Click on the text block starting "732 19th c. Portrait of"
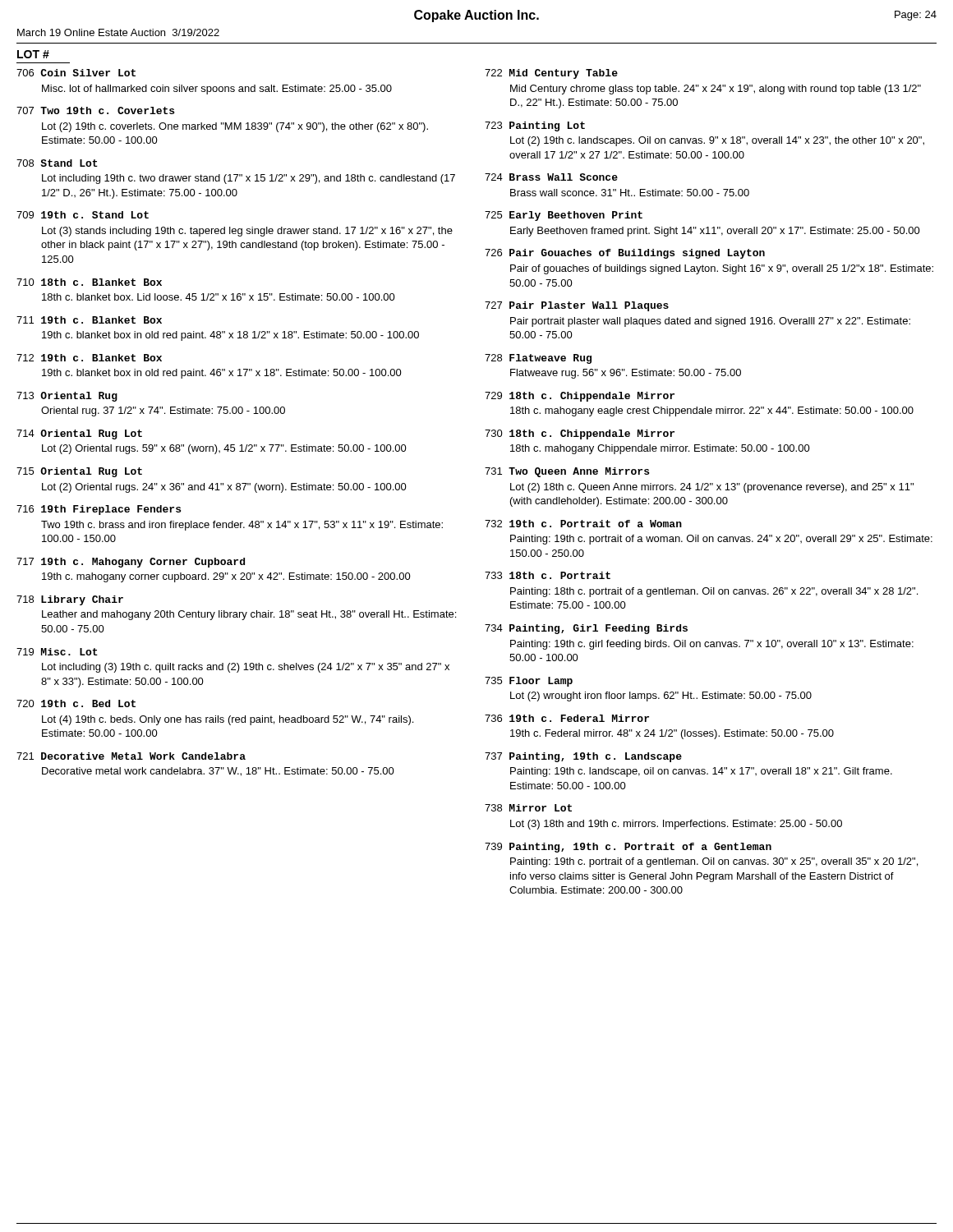Viewport: 953px width, 1232px height. [711, 538]
